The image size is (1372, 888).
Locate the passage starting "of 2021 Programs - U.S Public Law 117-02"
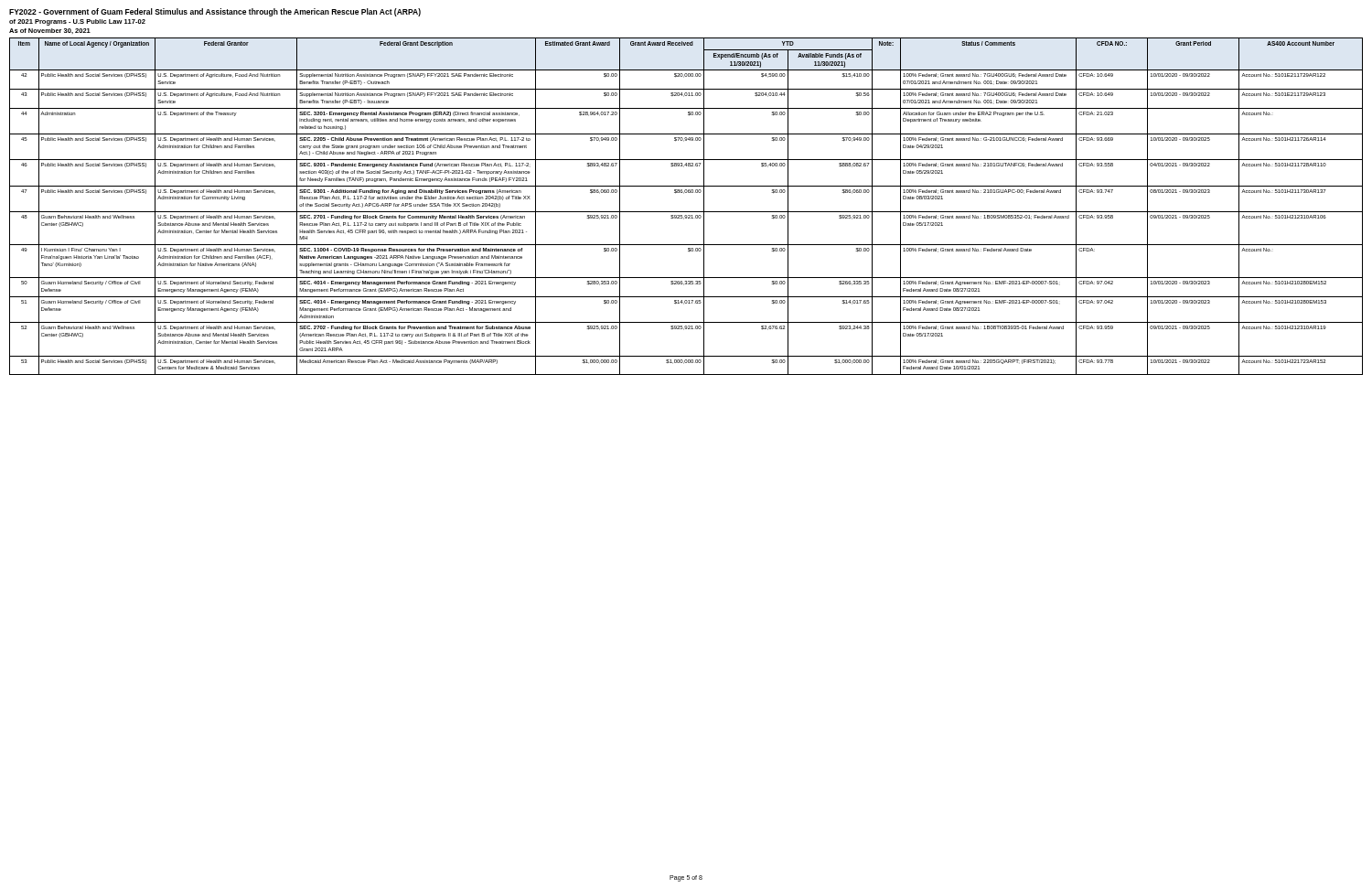tap(77, 21)
